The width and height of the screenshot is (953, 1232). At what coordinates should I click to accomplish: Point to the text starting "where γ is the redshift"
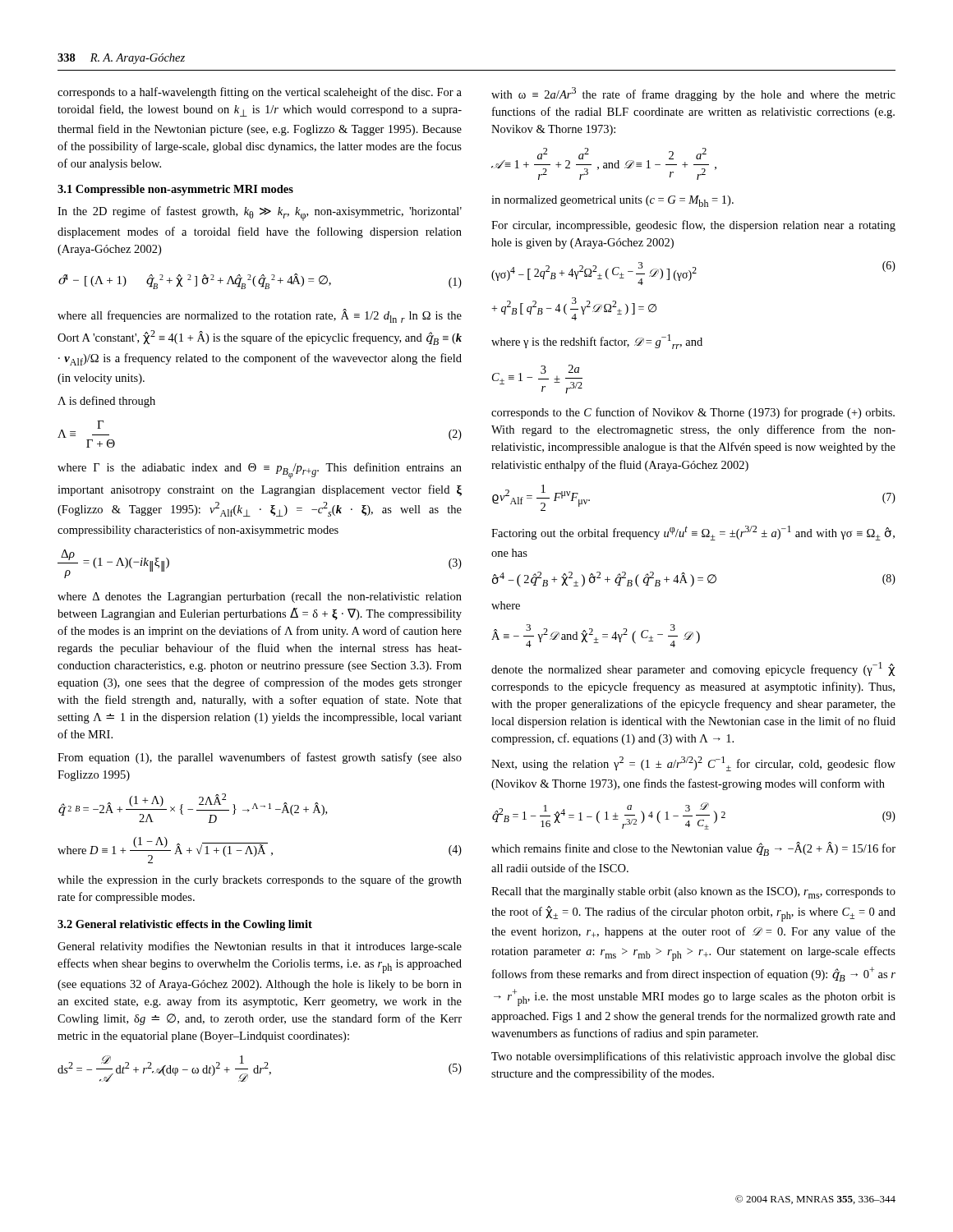(x=693, y=342)
